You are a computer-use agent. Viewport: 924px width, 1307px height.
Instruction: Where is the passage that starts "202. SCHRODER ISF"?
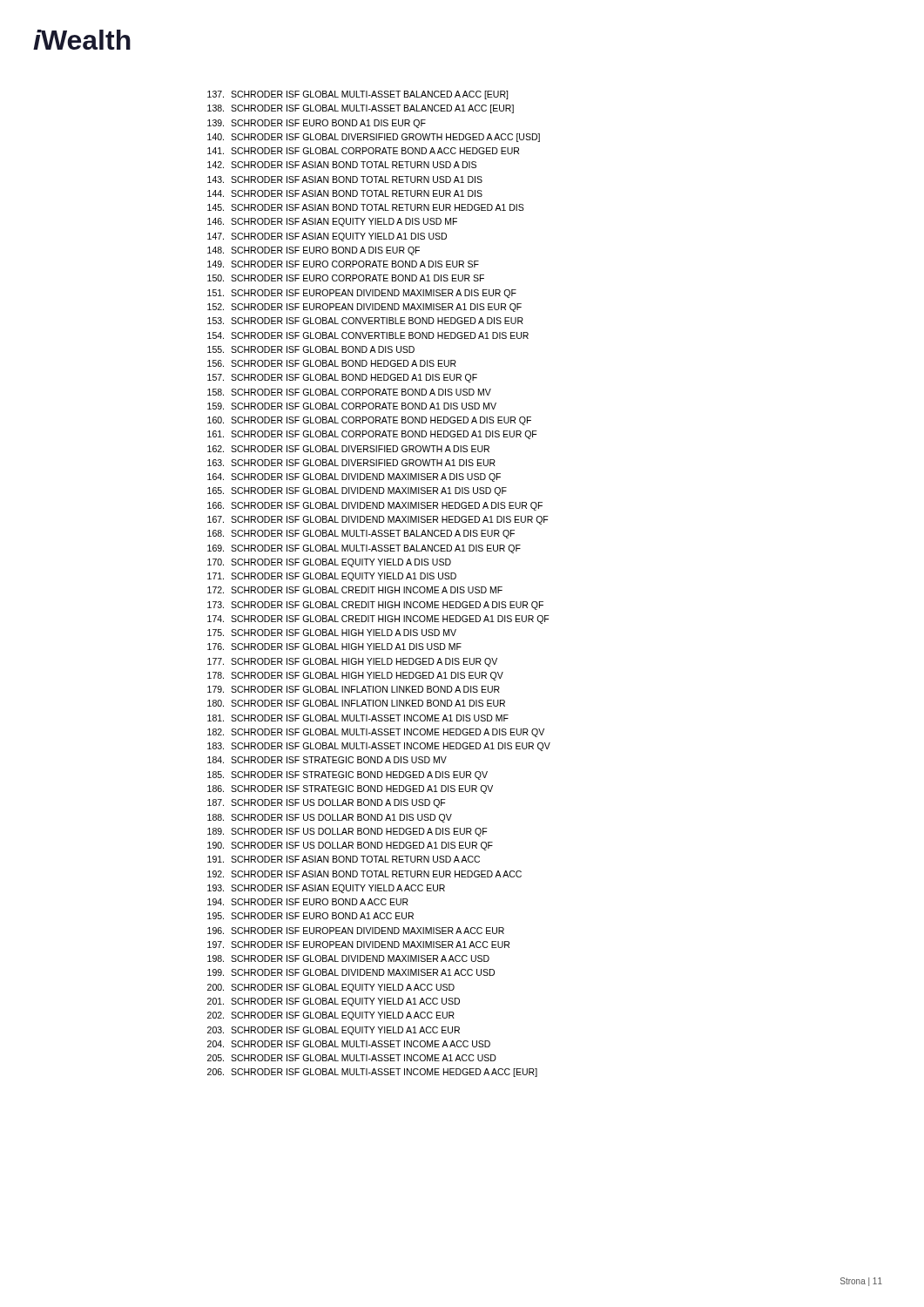point(327,1015)
